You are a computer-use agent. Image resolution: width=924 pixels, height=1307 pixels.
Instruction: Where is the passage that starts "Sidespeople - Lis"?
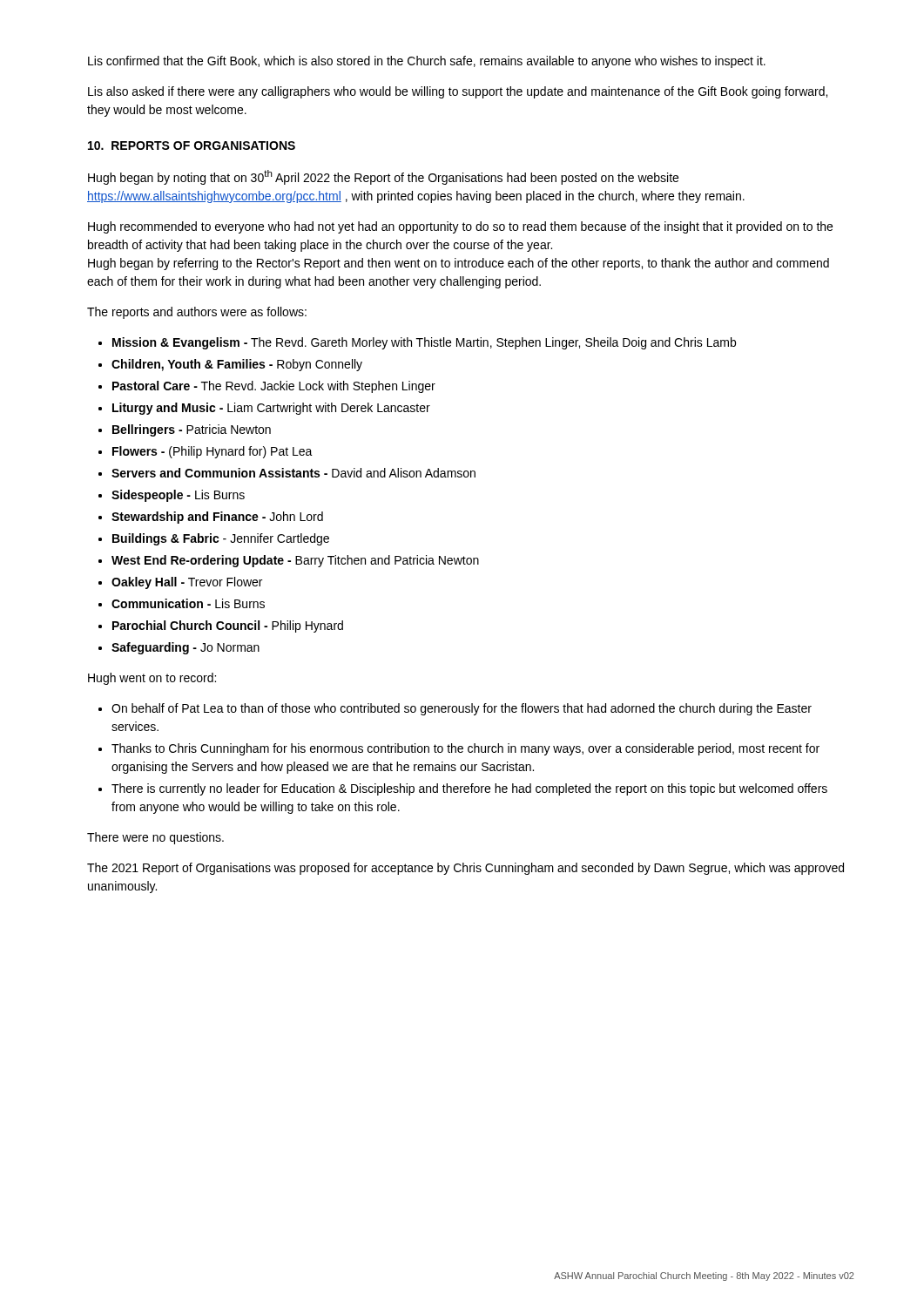coord(178,496)
